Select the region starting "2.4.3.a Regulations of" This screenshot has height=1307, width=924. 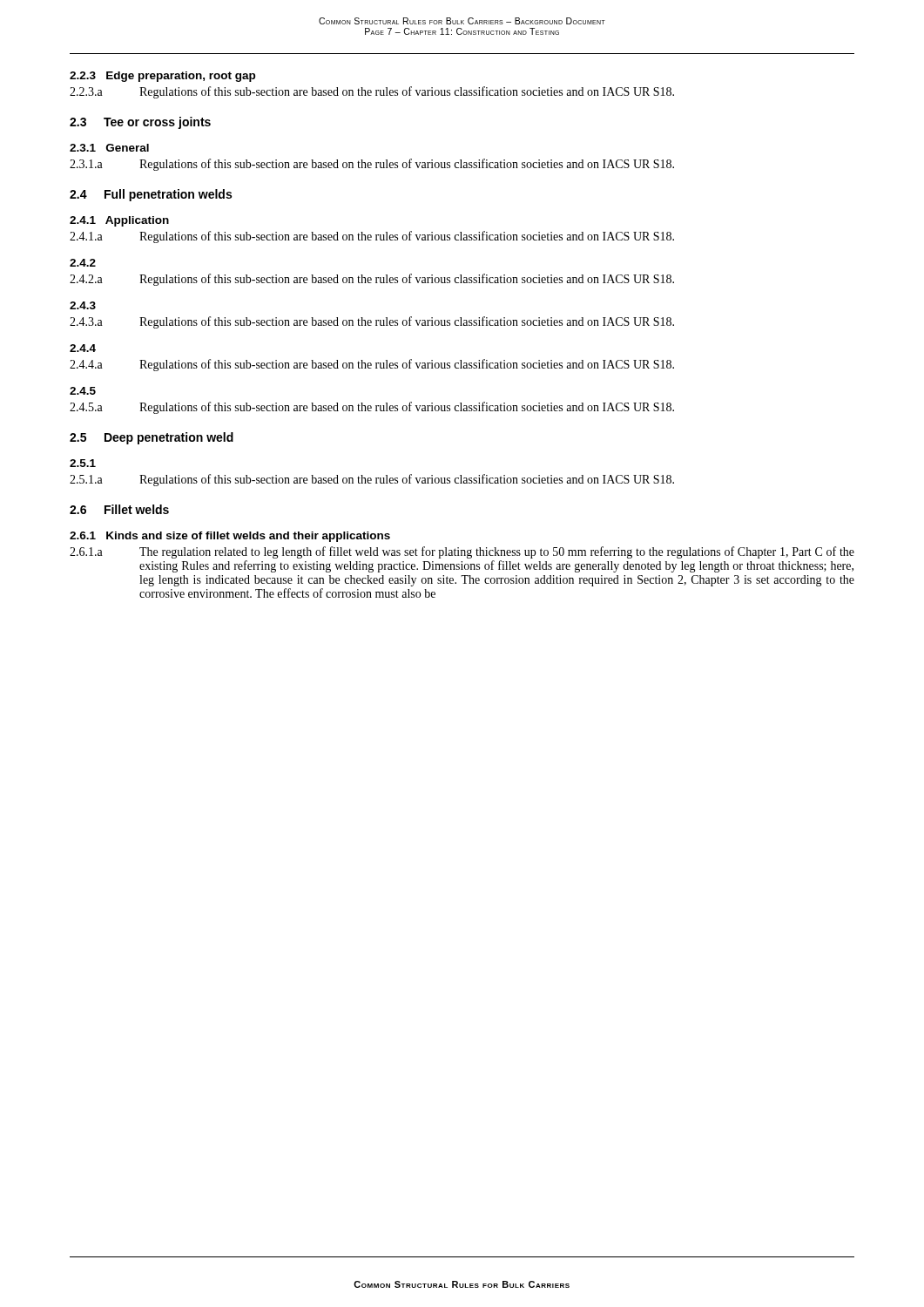tap(462, 322)
